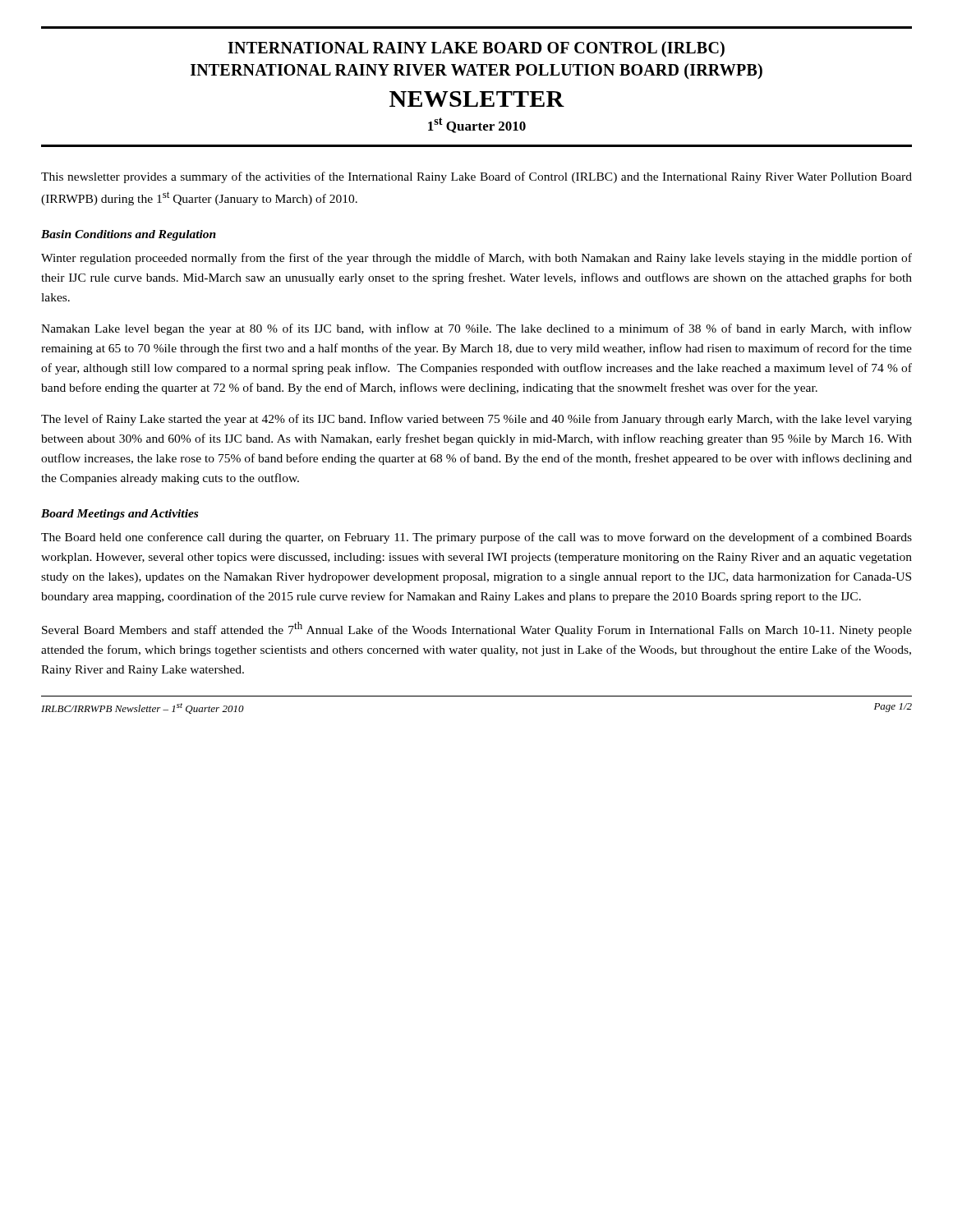
Task: Point to the title beginning "INTERNATIONAL RAINY LAKE BOARD OF CONTROL (IRLBC) INTERNATIONAL"
Action: pos(476,86)
